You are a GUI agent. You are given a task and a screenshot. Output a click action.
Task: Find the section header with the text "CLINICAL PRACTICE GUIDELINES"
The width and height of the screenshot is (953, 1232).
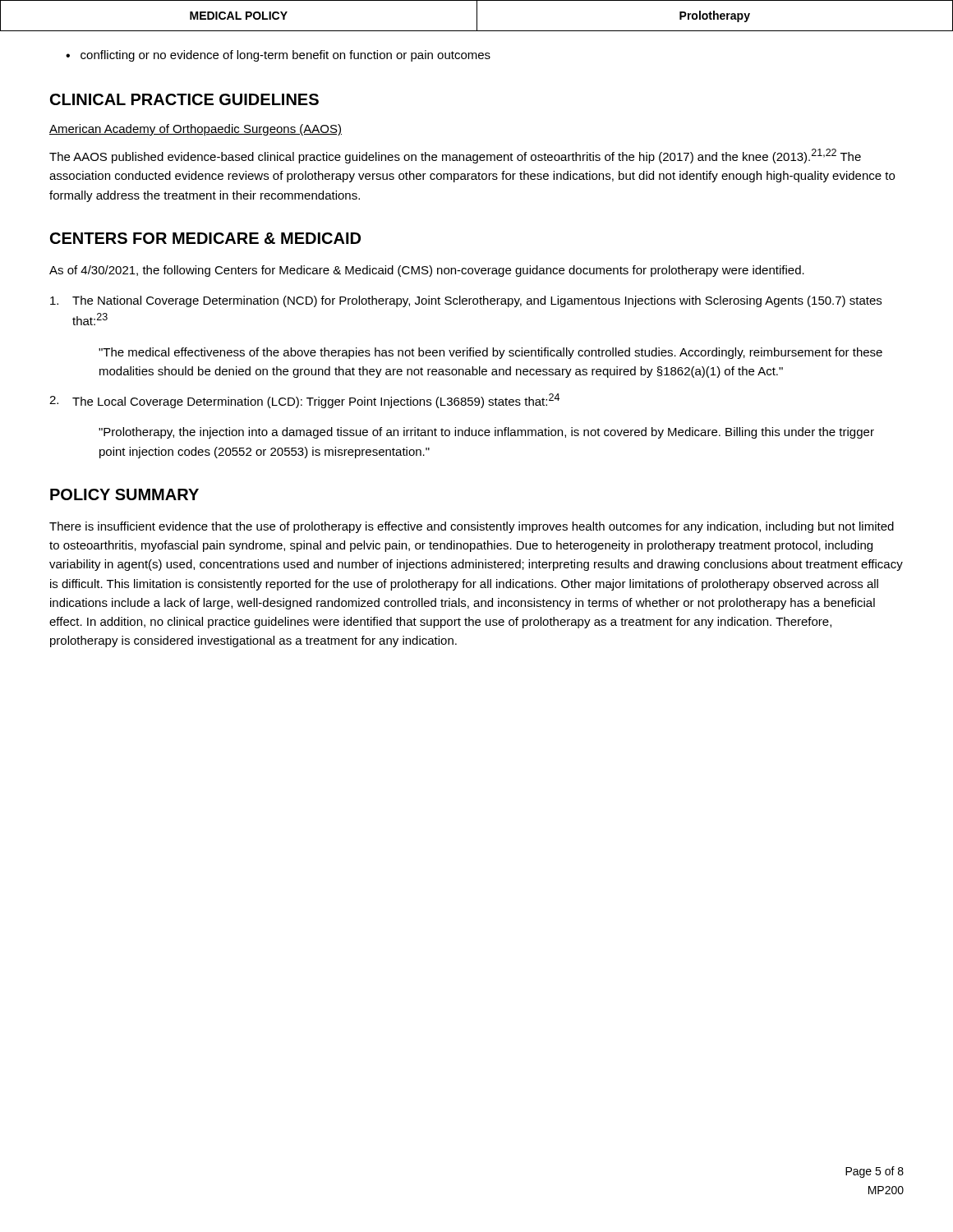pos(184,99)
